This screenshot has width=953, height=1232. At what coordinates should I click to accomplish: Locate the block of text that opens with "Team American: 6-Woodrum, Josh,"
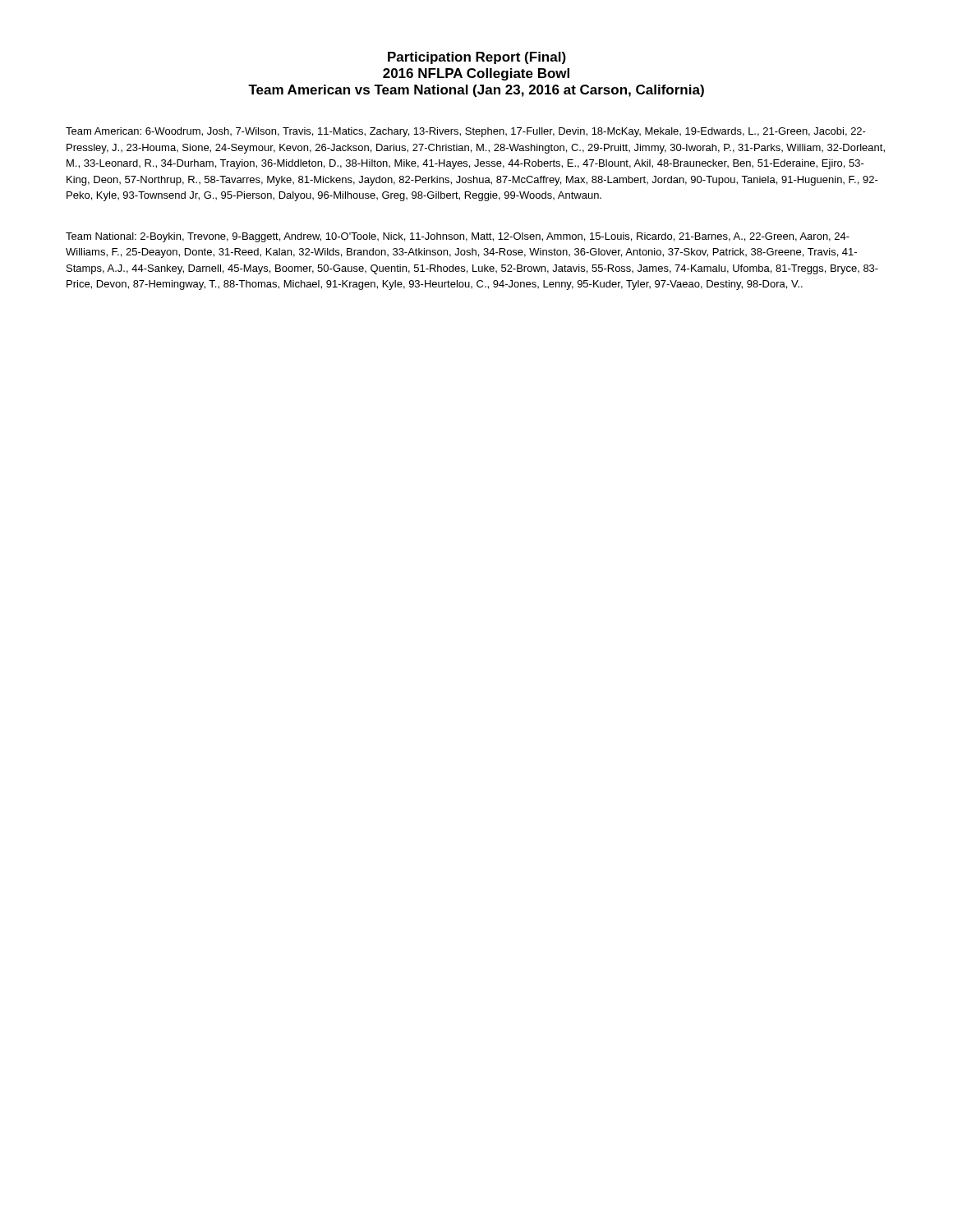476,163
